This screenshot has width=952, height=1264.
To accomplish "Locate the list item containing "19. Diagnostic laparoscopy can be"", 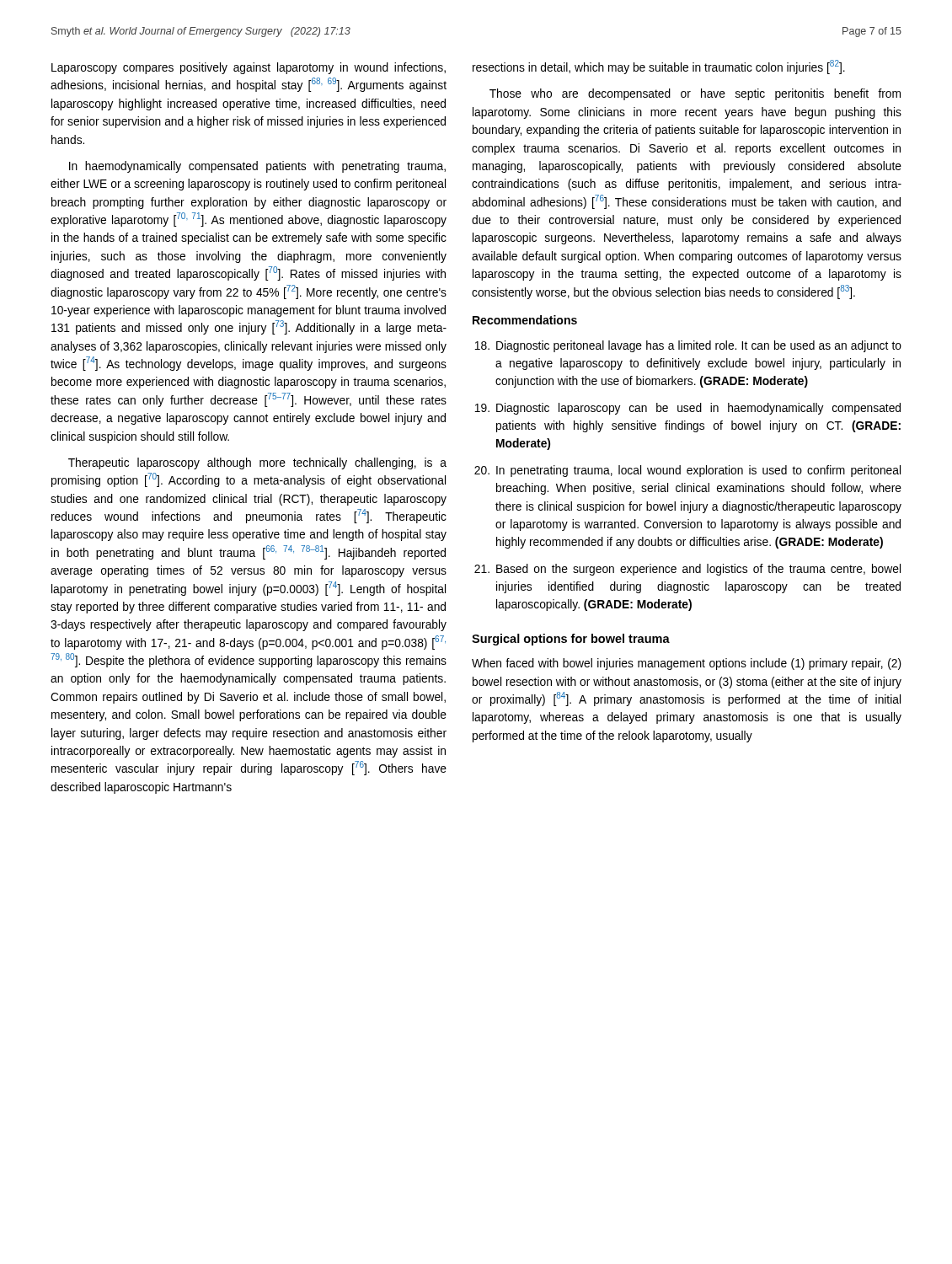I will [x=687, y=426].
